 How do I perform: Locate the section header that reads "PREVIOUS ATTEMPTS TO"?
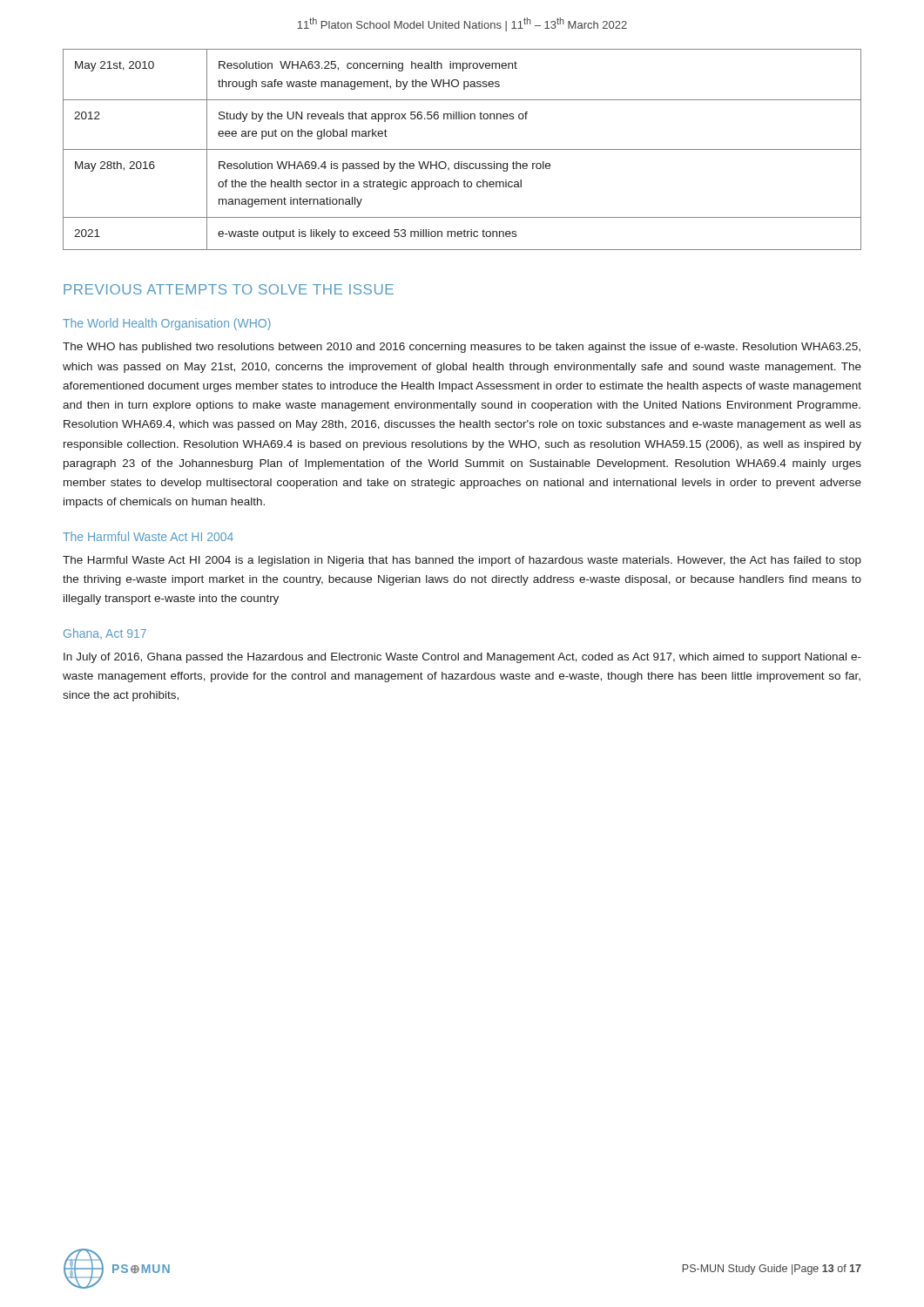(229, 289)
